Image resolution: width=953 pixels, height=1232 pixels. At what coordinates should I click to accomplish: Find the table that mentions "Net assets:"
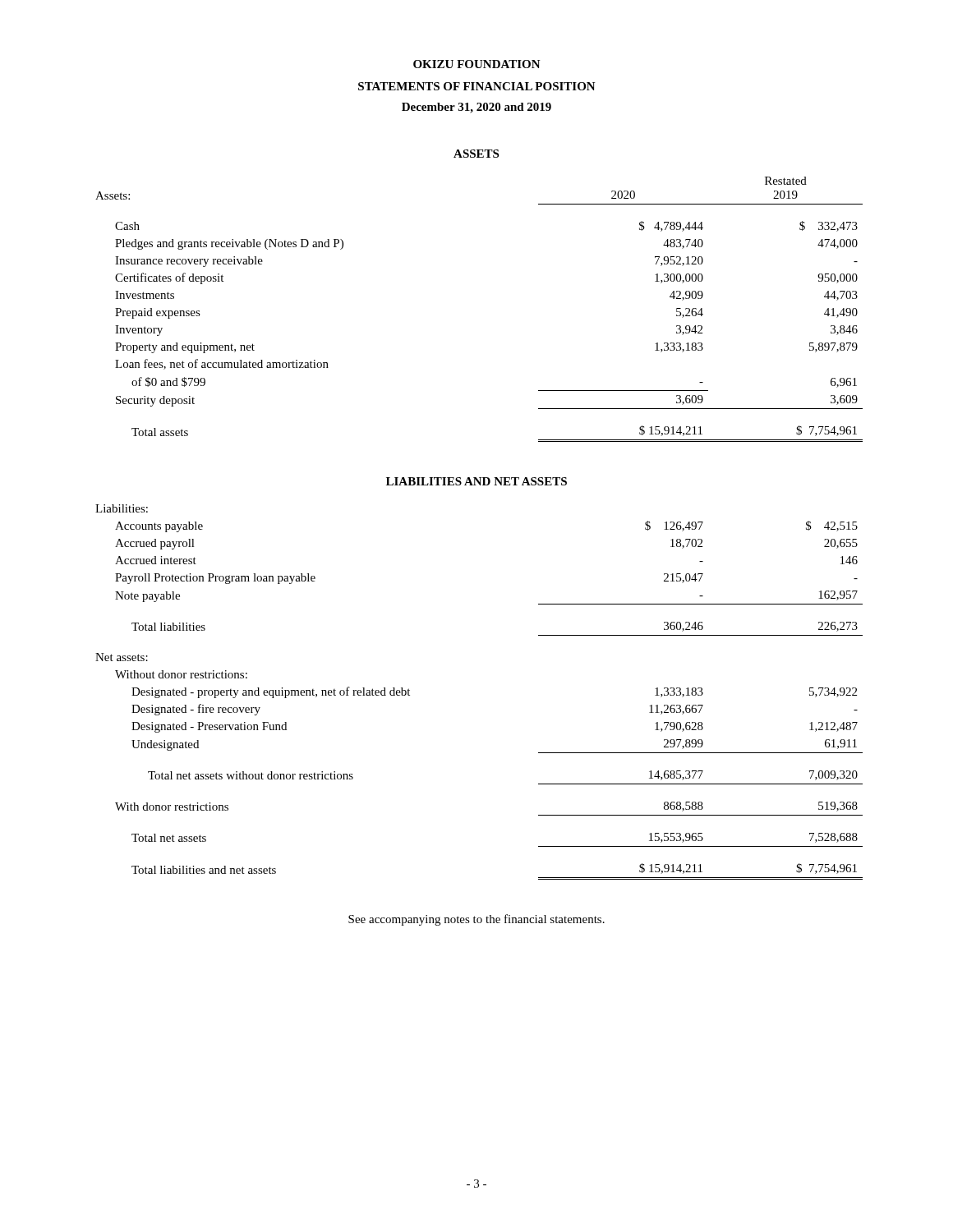click(x=476, y=690)
